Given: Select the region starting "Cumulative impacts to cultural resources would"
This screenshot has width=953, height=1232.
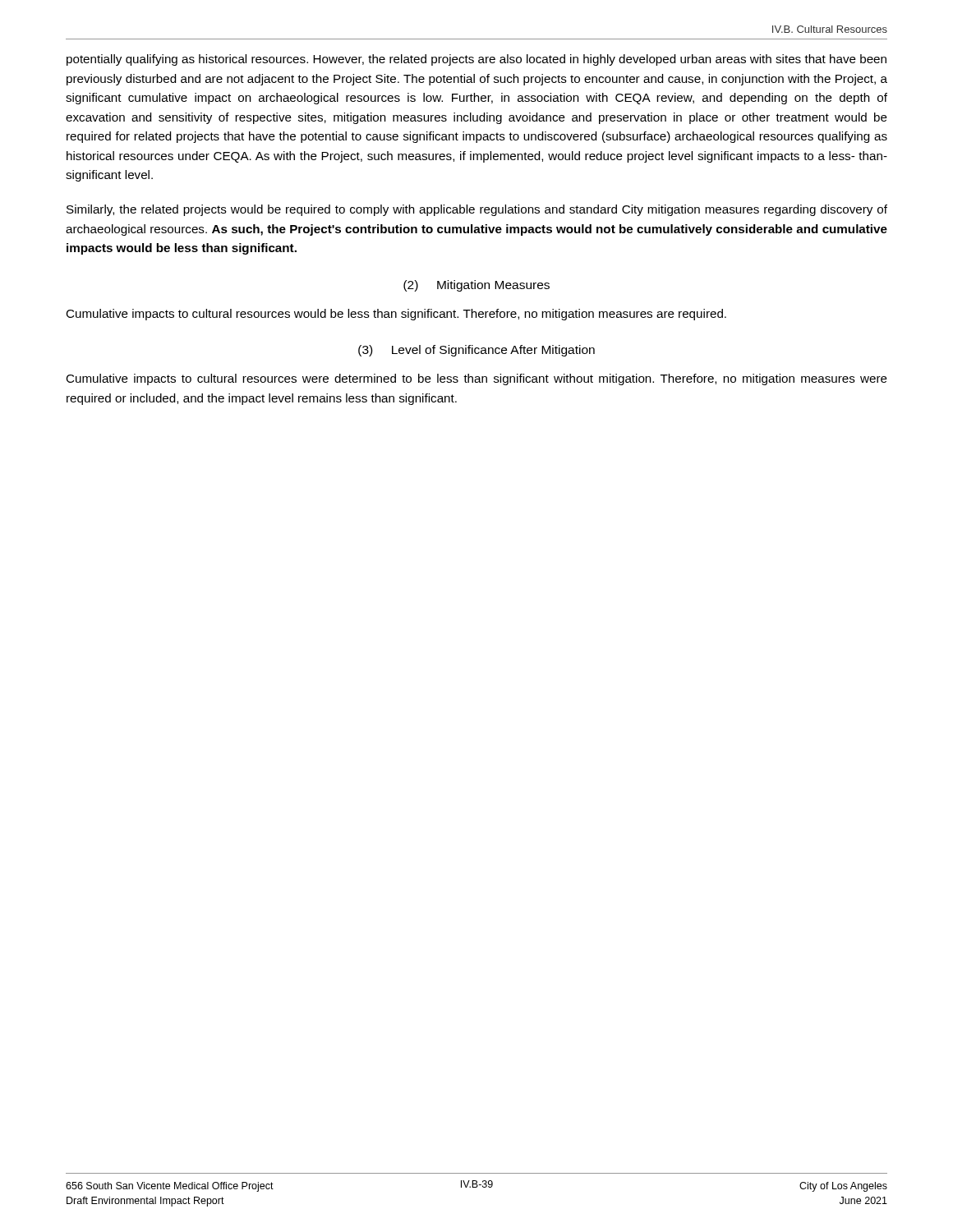Looking at the screenshot, I should point(396,313).
